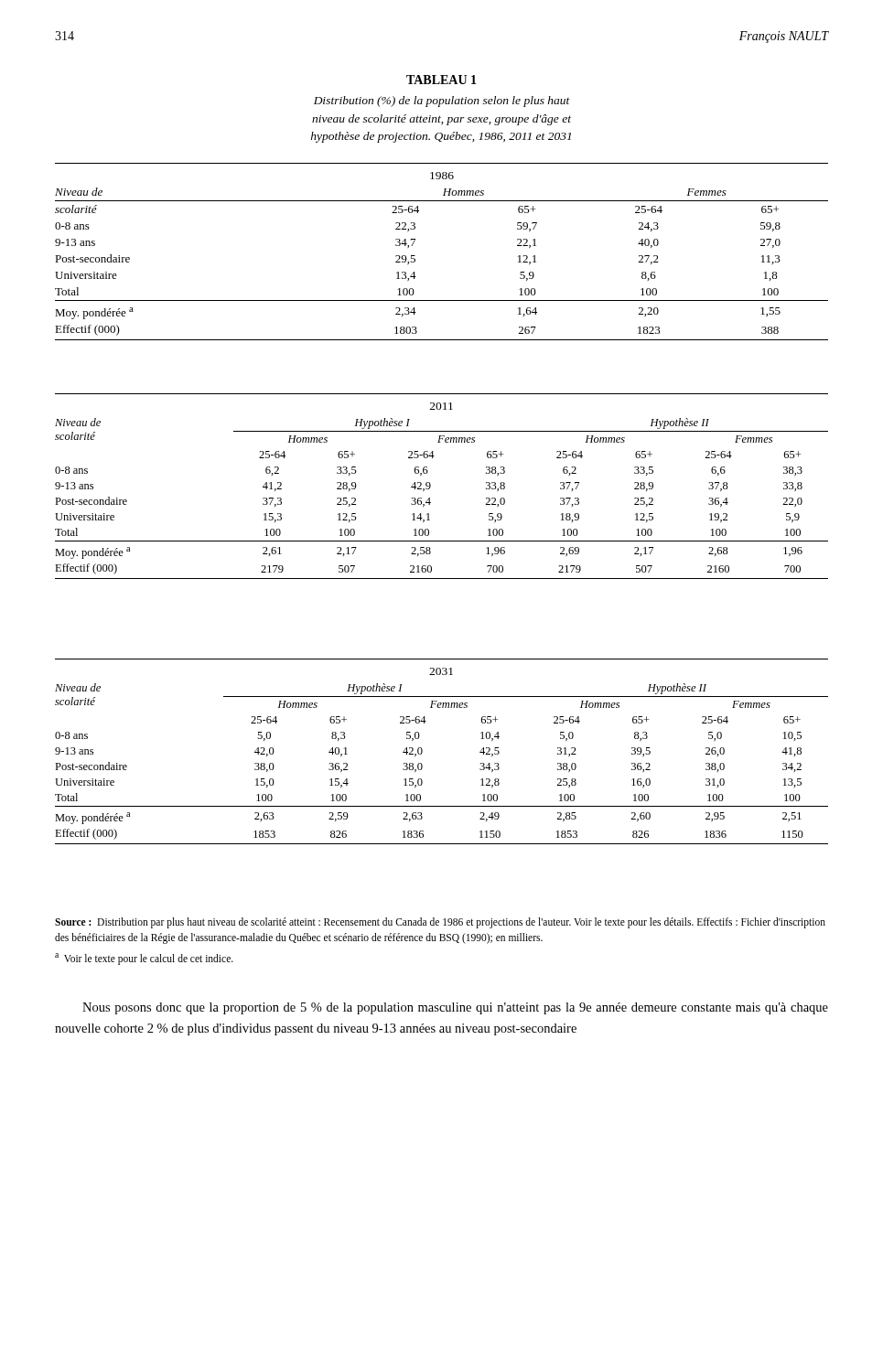The height and width of the screenshot is (1372, 883).
Task: Find the passage starting "Nous posons donc que la proportion de 5"
Action: pyautogui.click(x=442, y=1018)
